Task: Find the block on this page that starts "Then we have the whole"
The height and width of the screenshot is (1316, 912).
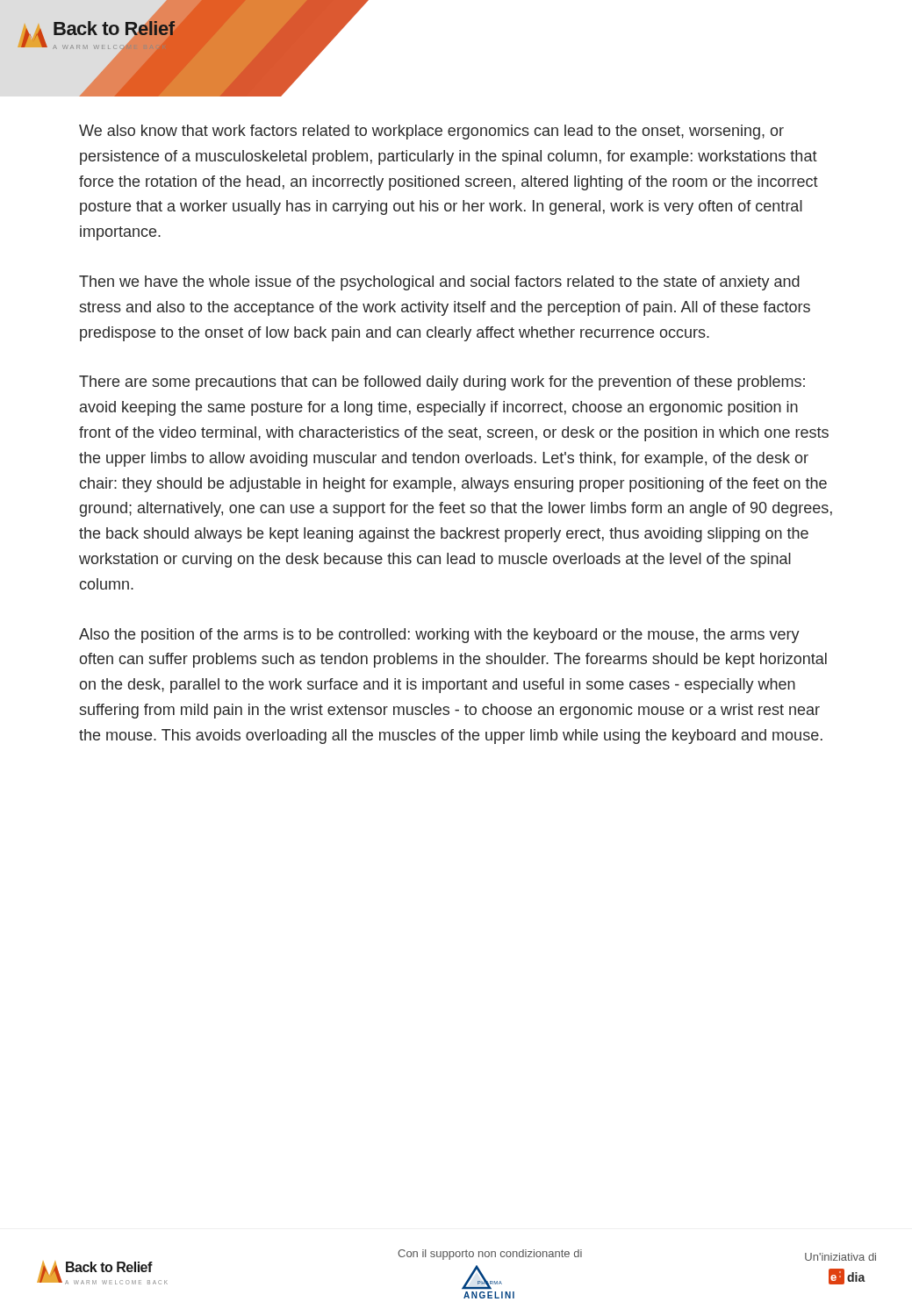Action: [x=445, y=307]
